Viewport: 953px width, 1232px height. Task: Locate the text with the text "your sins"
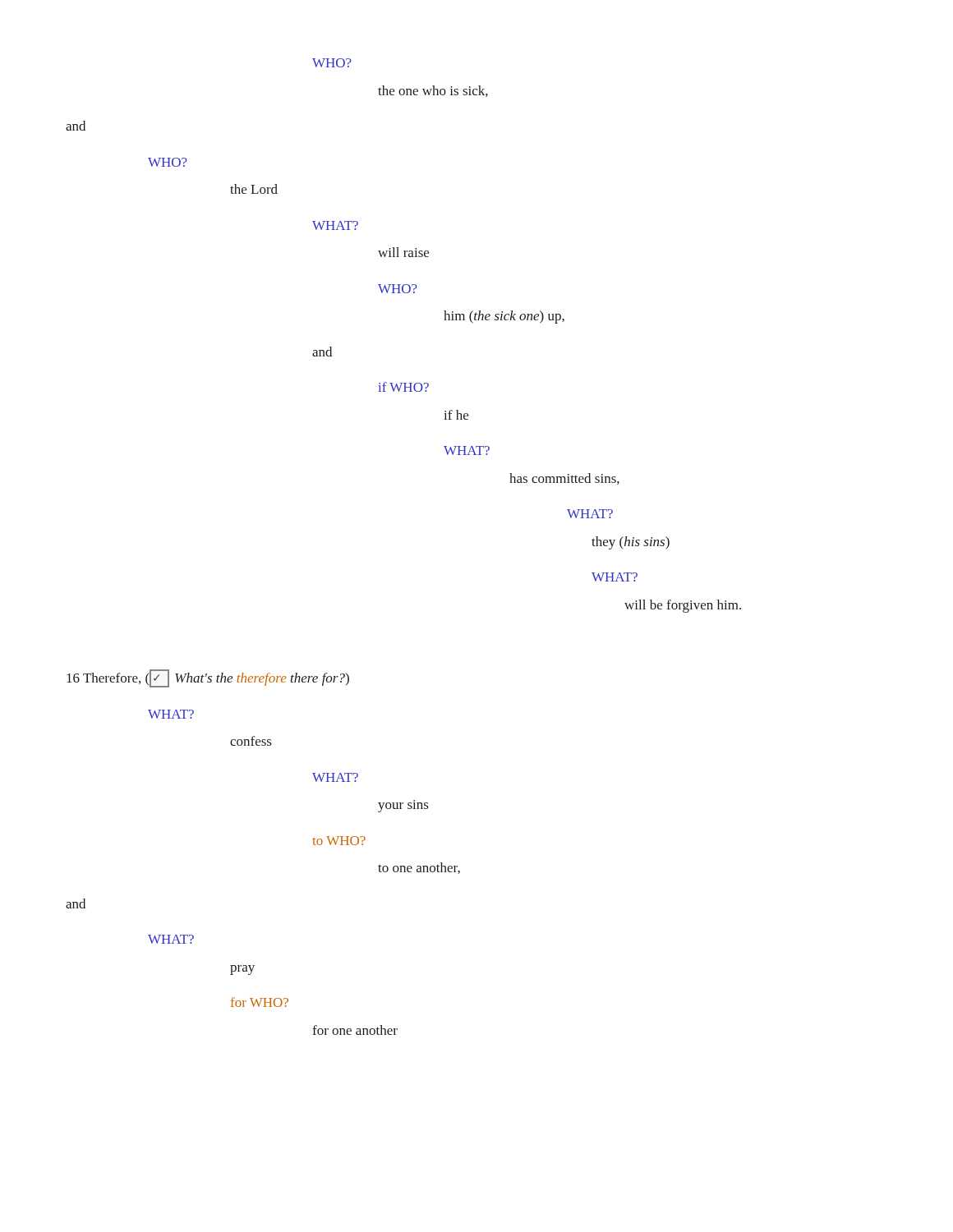click(x=403, y=804)
